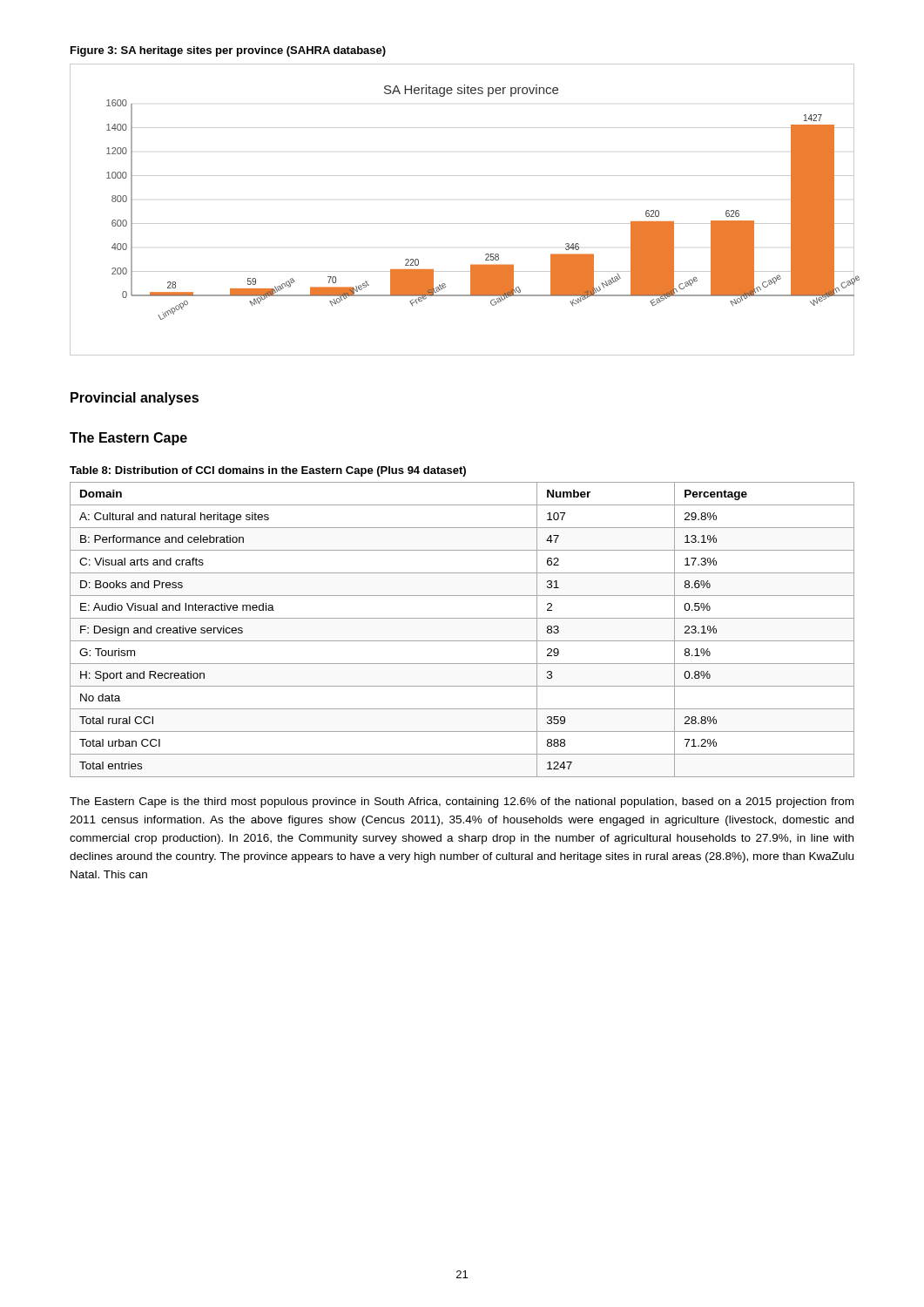This screenshot has height=1307, width=924.
Task: Where does it say "Provincial analyses"?
Action: click(134, 398)
